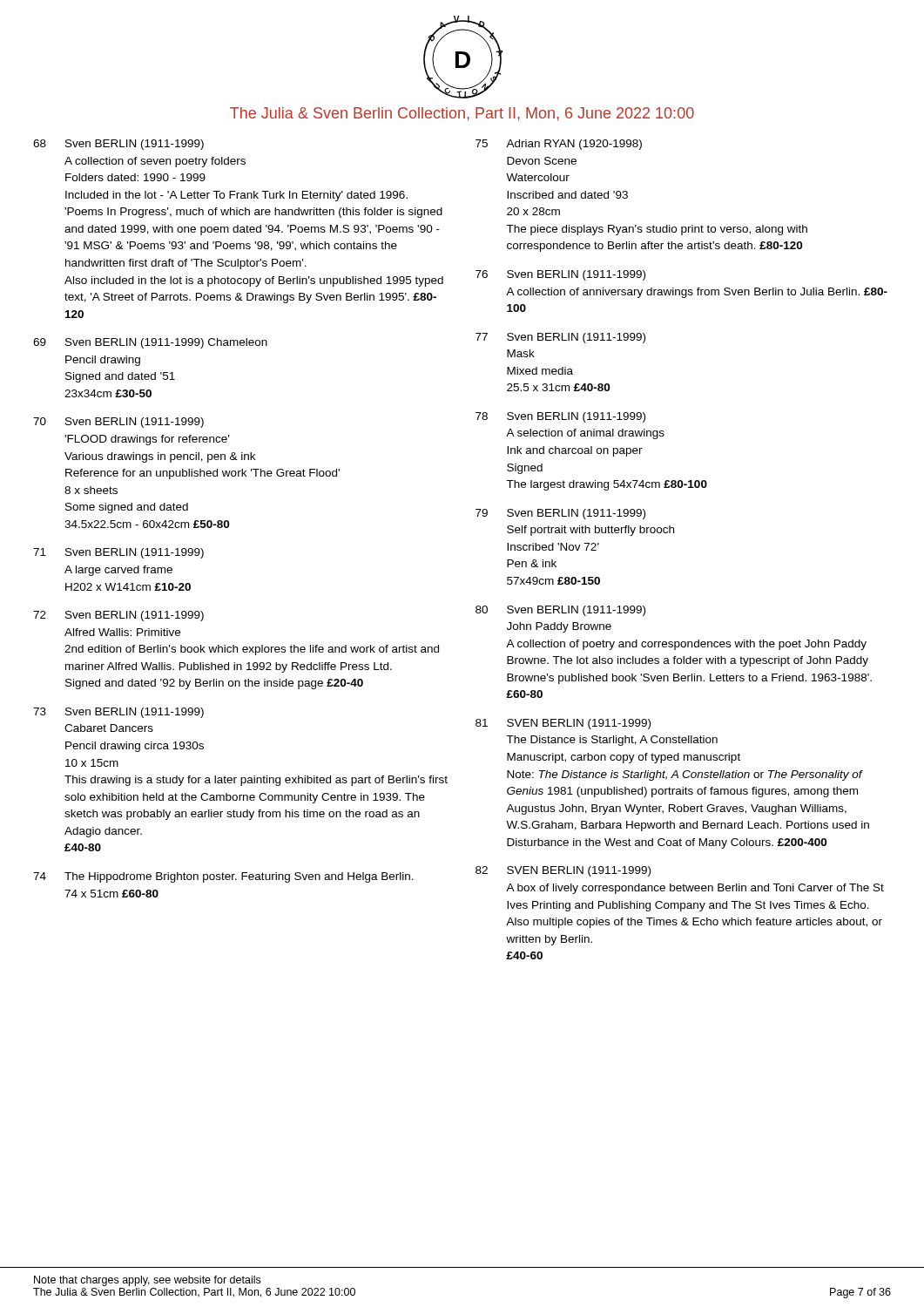Locate the list item containing "79 Sven BERLIN (1911-1999) Self portrait"

coord(560,514)
